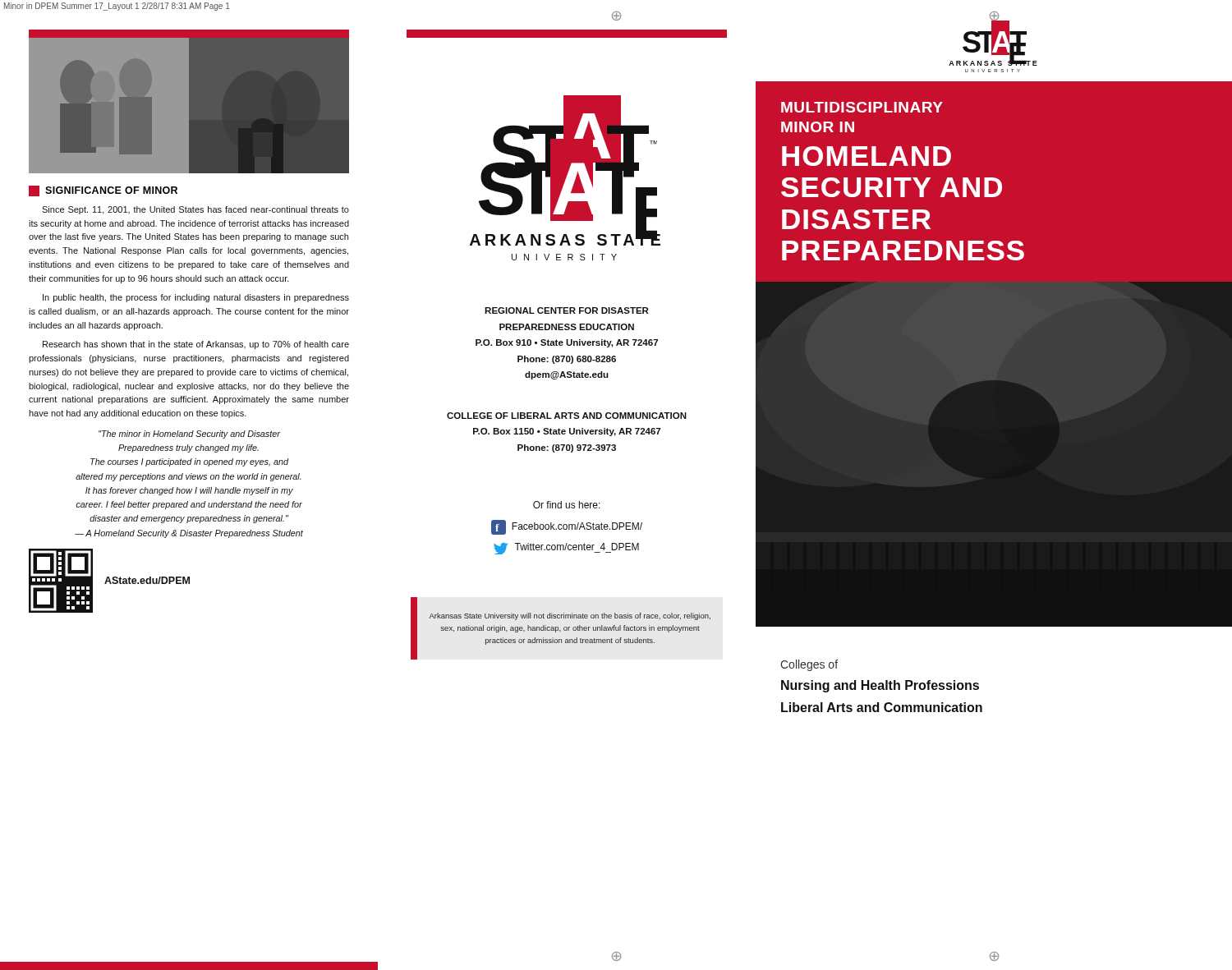Locate the text block containing "COLLEGE OF LIBERAL ARTS AND COMMUNICATION"
1232x970 pixels.
[567, 431]
